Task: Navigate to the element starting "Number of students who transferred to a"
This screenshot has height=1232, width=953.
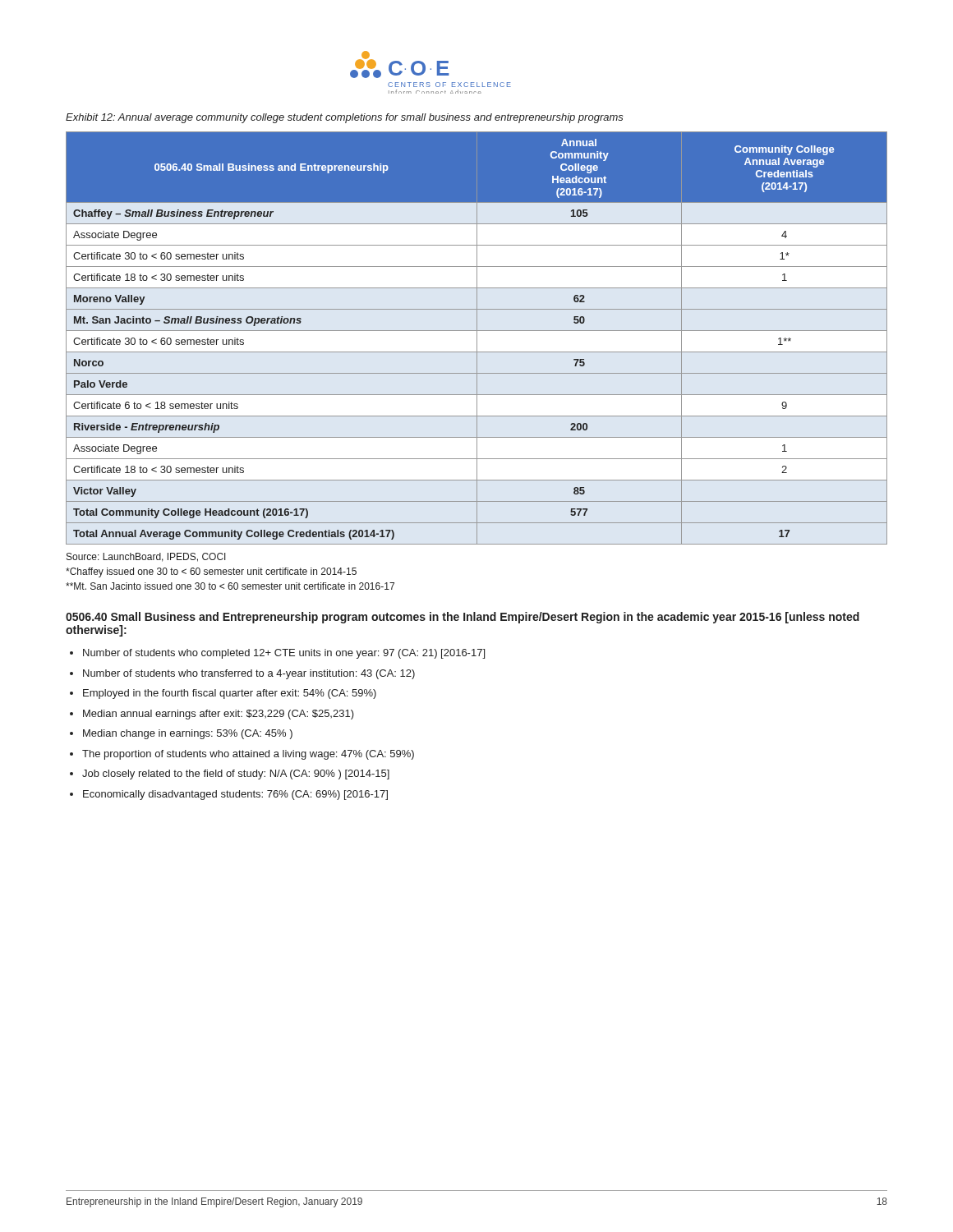Action: (x=249, y=673)
